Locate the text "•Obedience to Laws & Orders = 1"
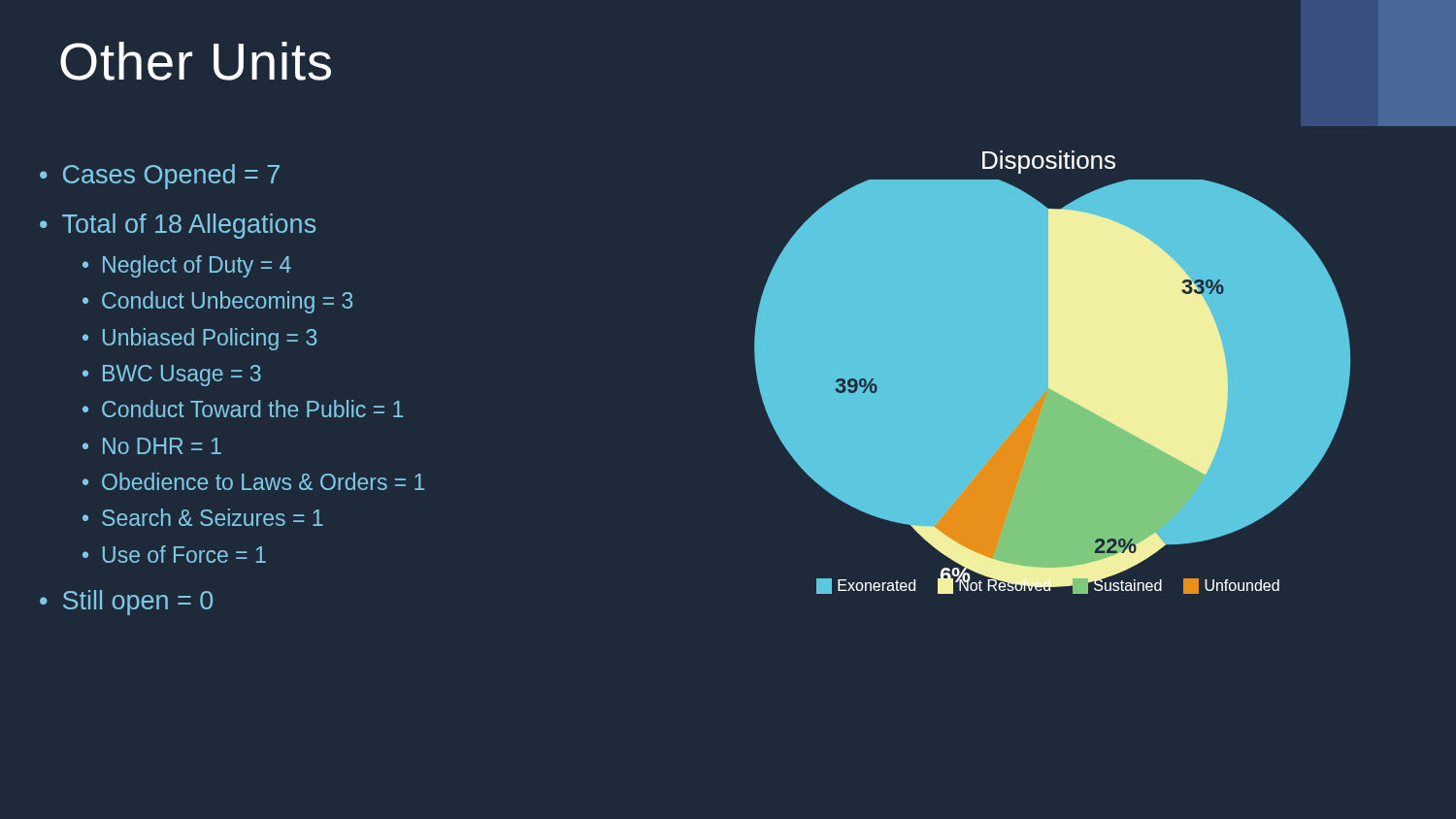This screenshot has width=1456, height=819. 254,483
